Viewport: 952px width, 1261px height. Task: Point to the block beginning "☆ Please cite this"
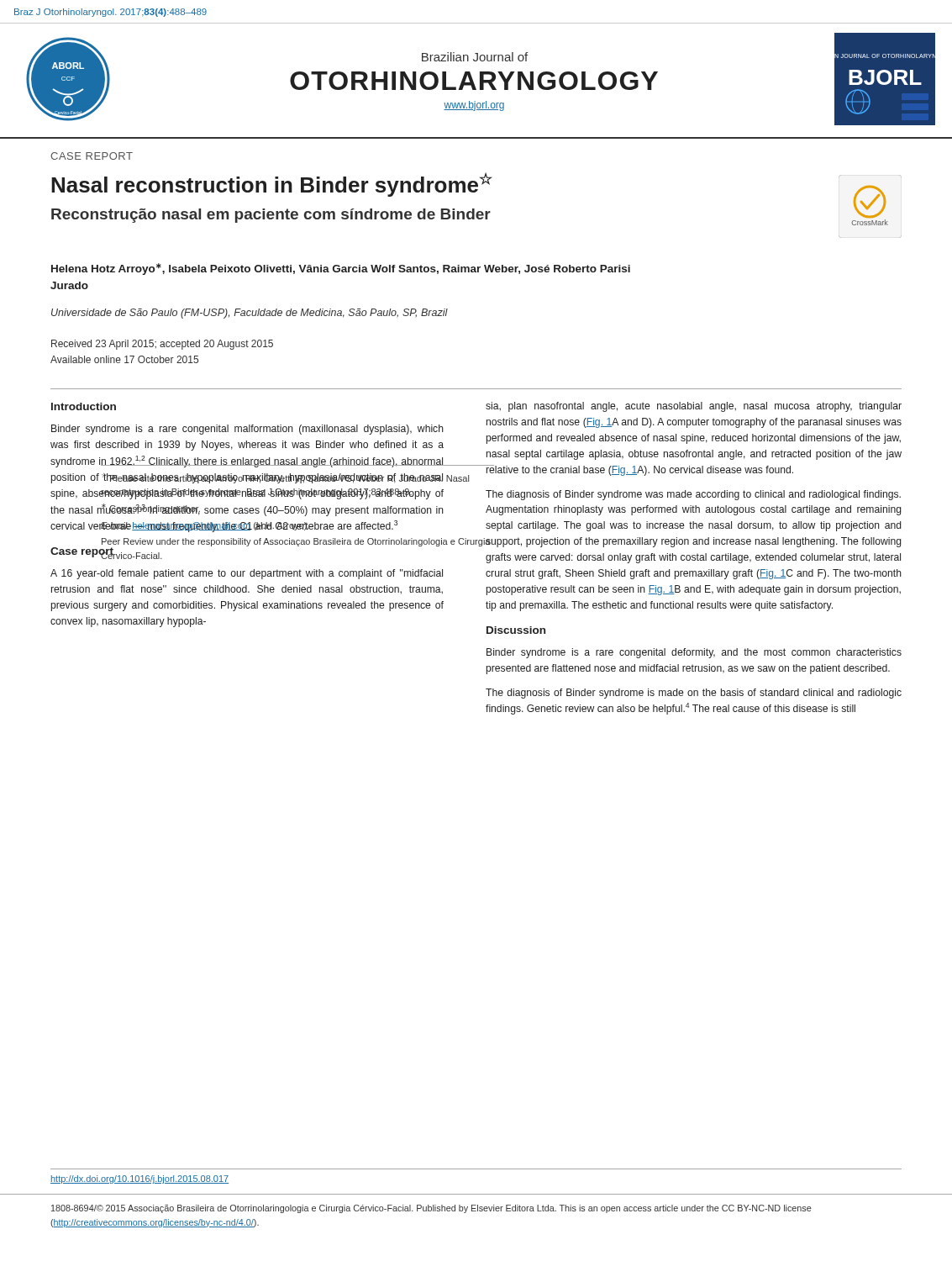[x=297, y=516]
